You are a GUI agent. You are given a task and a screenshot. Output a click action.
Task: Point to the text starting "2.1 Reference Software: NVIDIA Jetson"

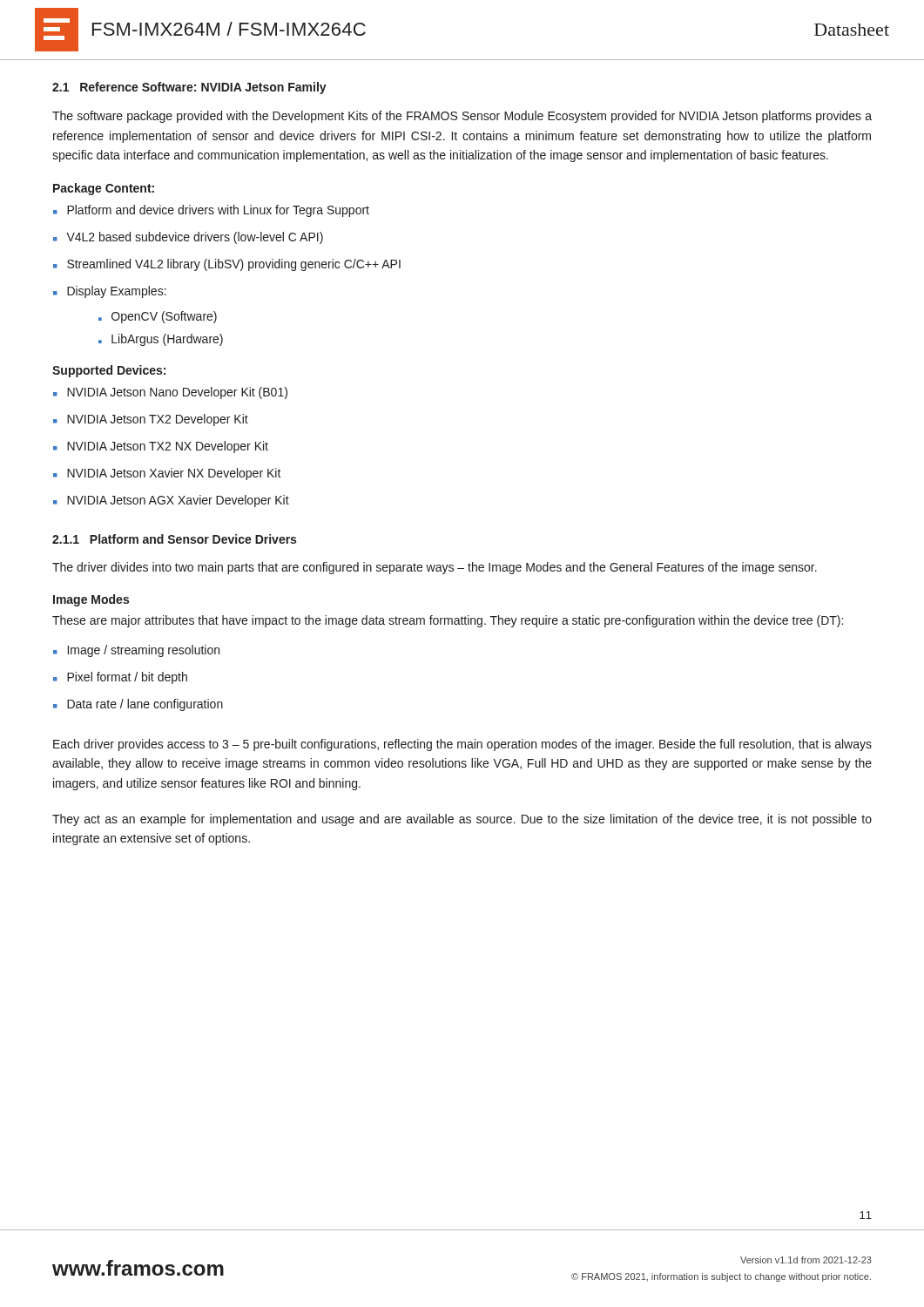pos(189,87)
